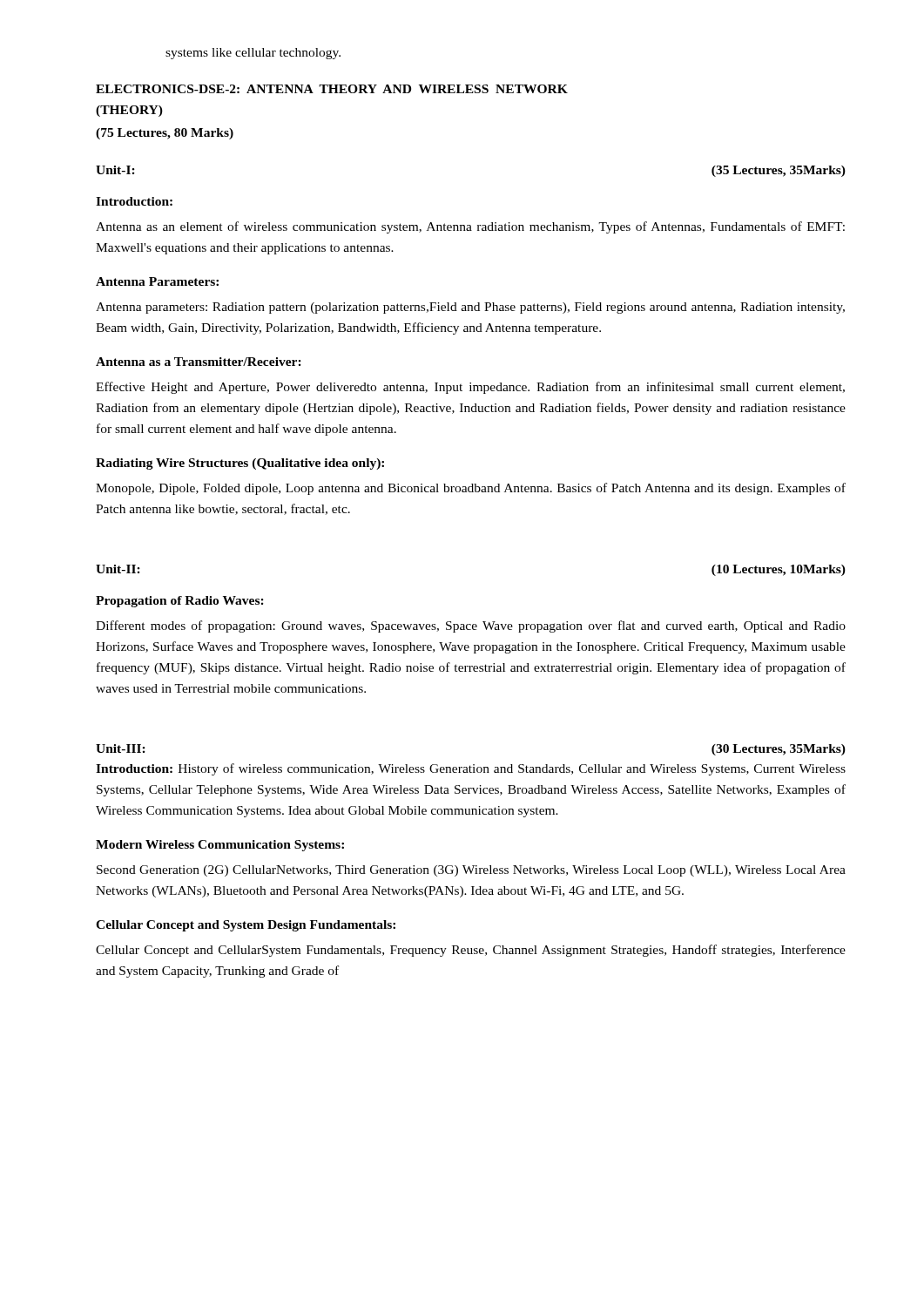Image resolution: width=924 pixels, height=1307 pixels.
Task: Select the text that says "systems like cellular technology."
Action: point(253,54)
